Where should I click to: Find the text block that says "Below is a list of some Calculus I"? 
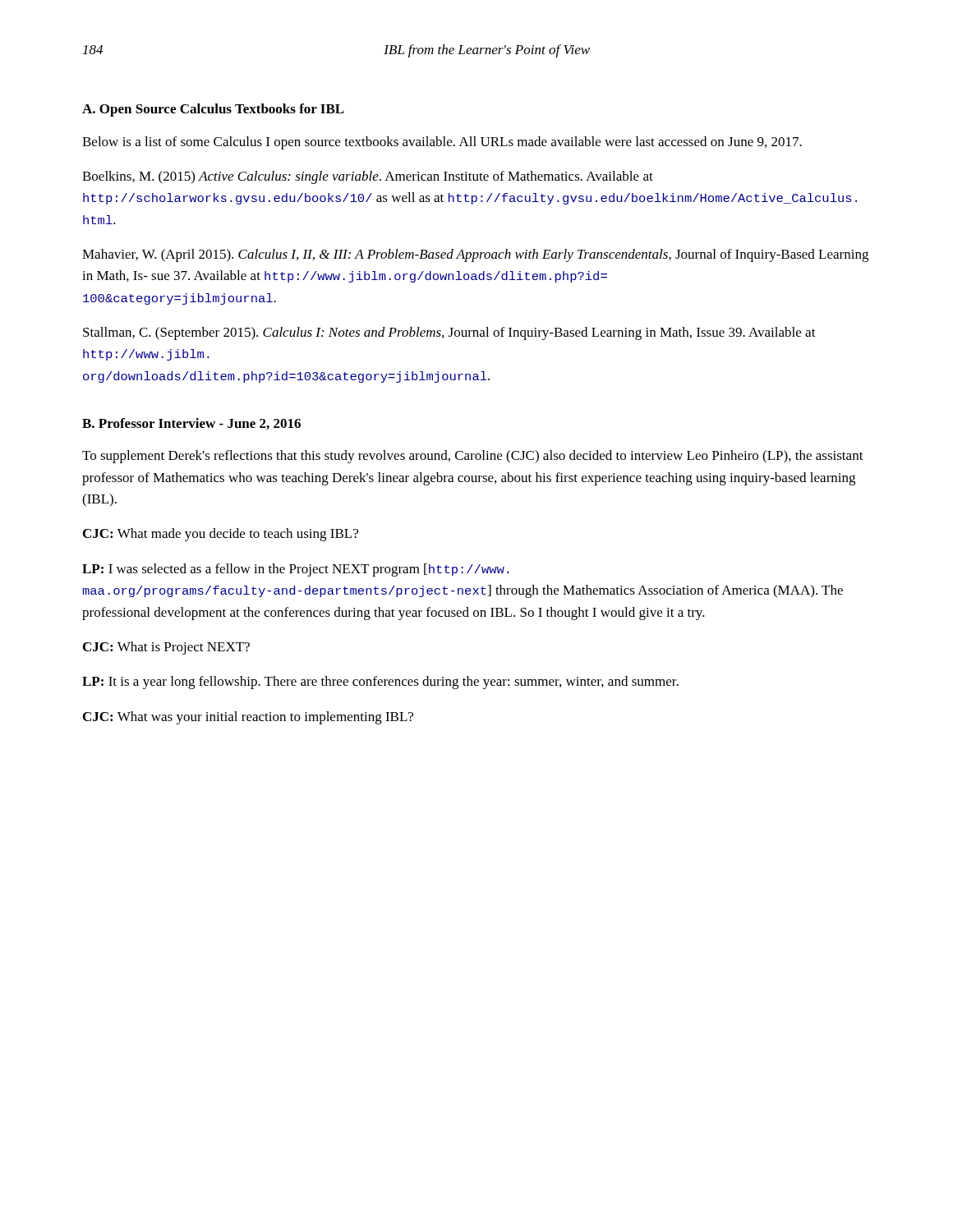(442, 141)
